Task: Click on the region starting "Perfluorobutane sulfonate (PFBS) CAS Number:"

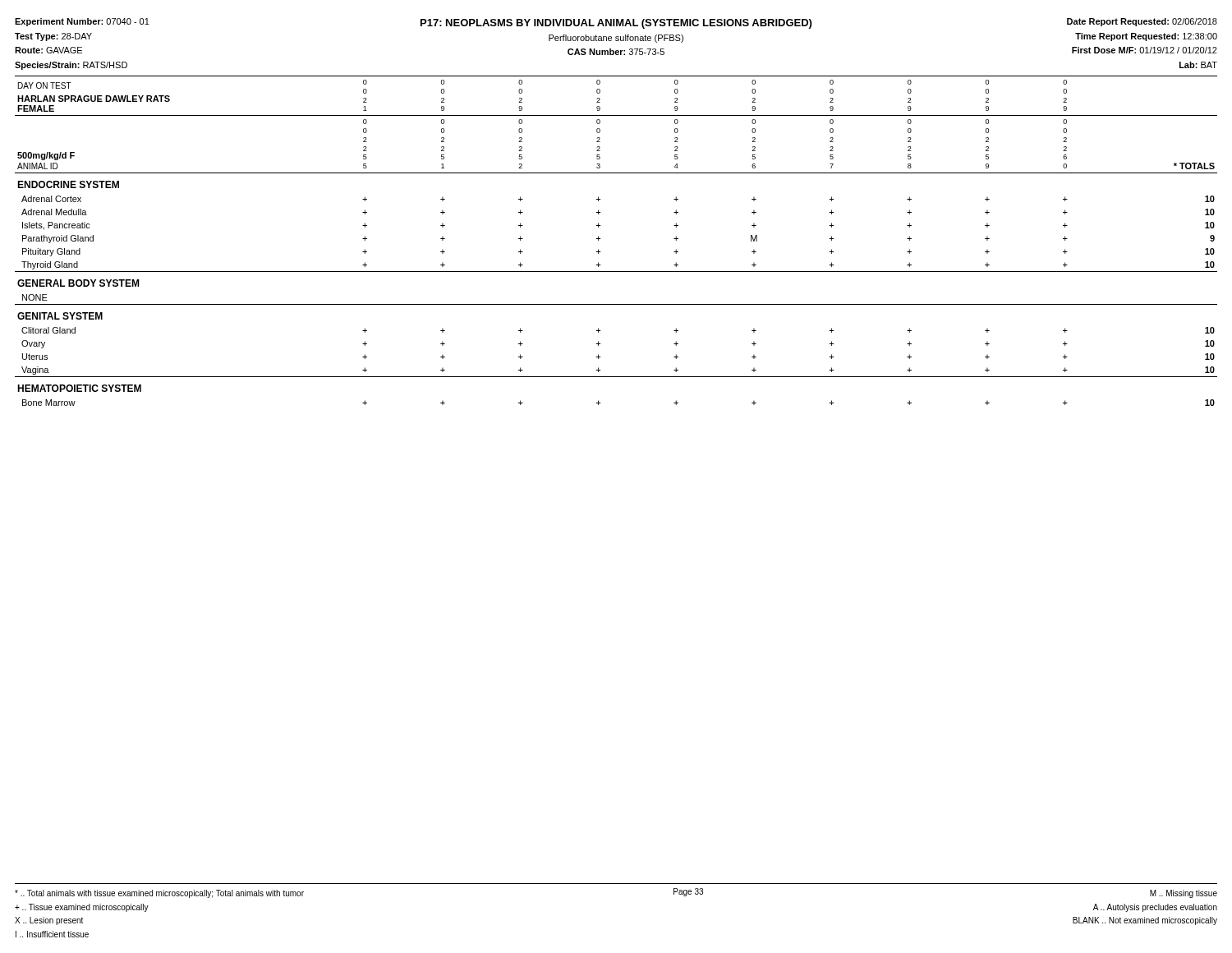Action: pos(616,45)
